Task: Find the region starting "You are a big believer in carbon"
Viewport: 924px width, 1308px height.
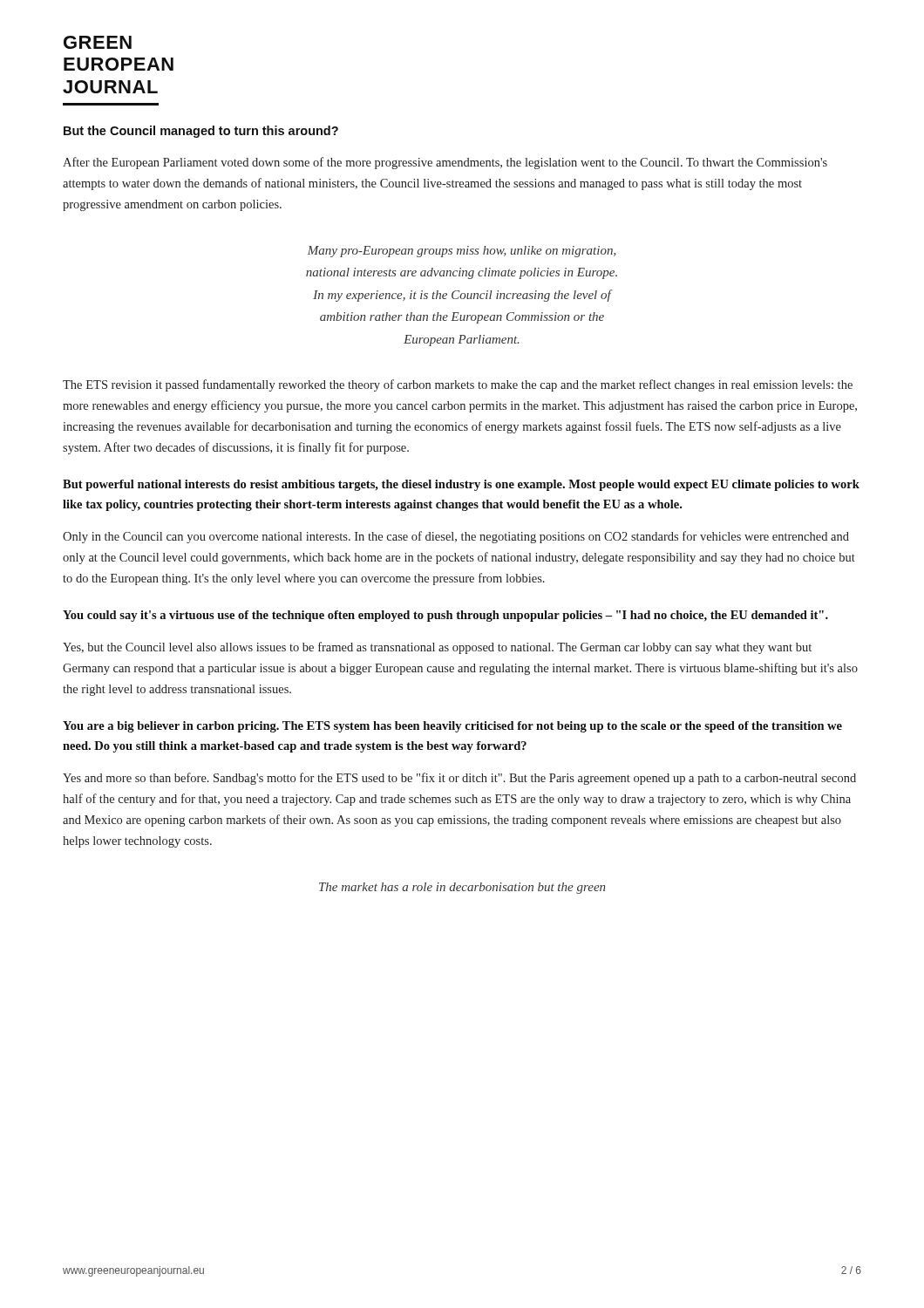Action: click(x=452, y=736)
